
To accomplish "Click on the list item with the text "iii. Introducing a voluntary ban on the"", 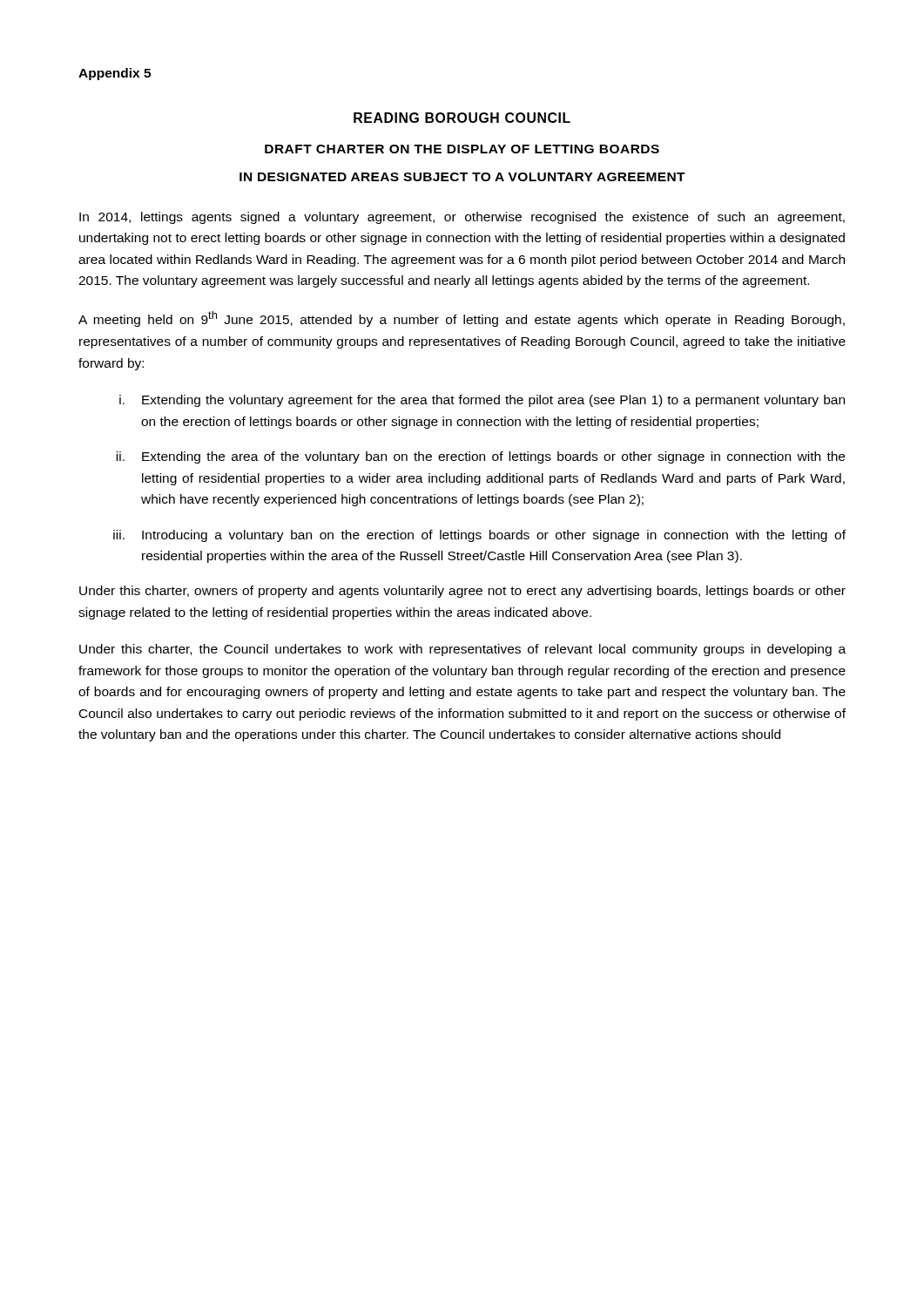I will (x=462, y=545).
